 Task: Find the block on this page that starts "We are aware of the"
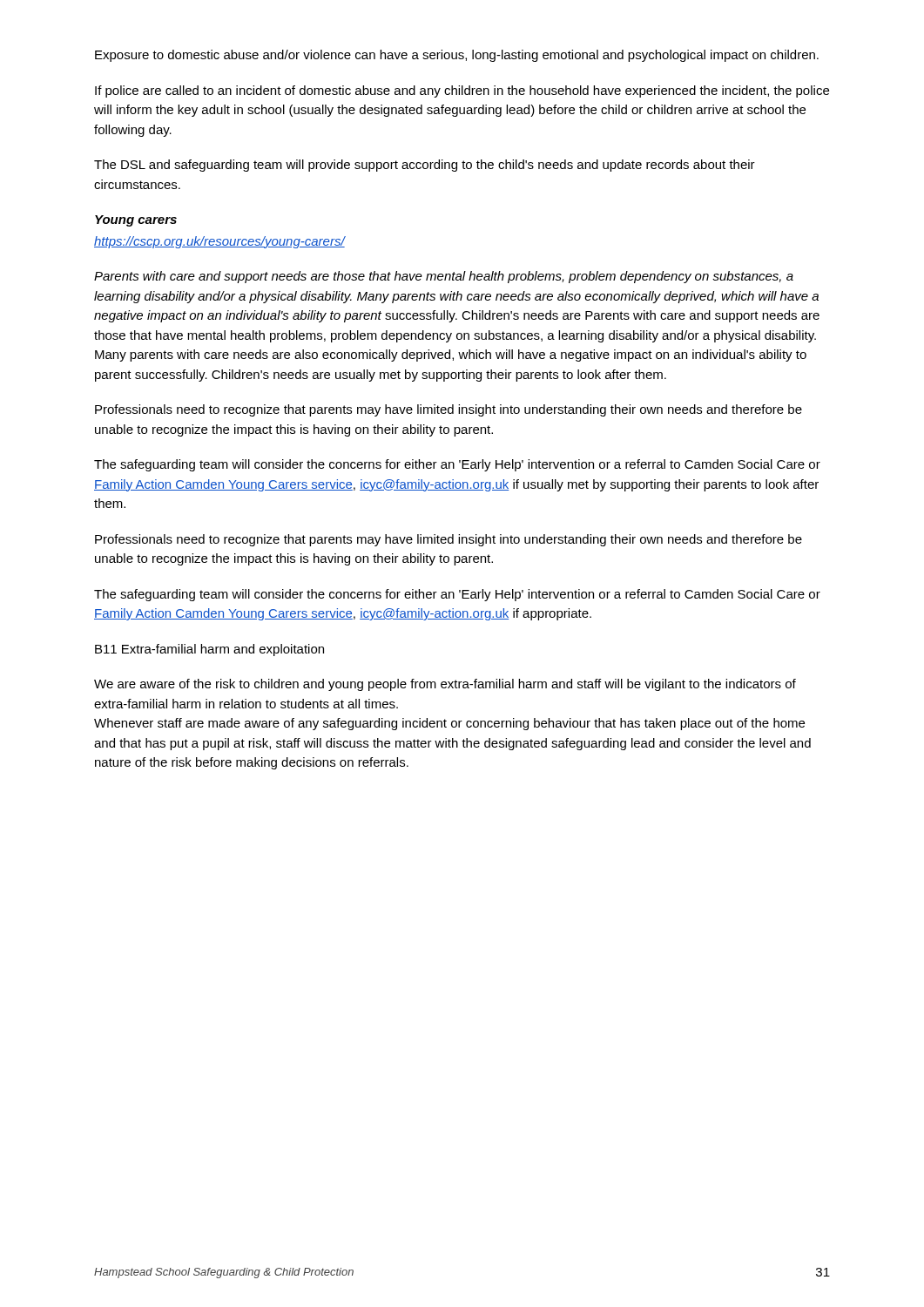coord(462,723)
